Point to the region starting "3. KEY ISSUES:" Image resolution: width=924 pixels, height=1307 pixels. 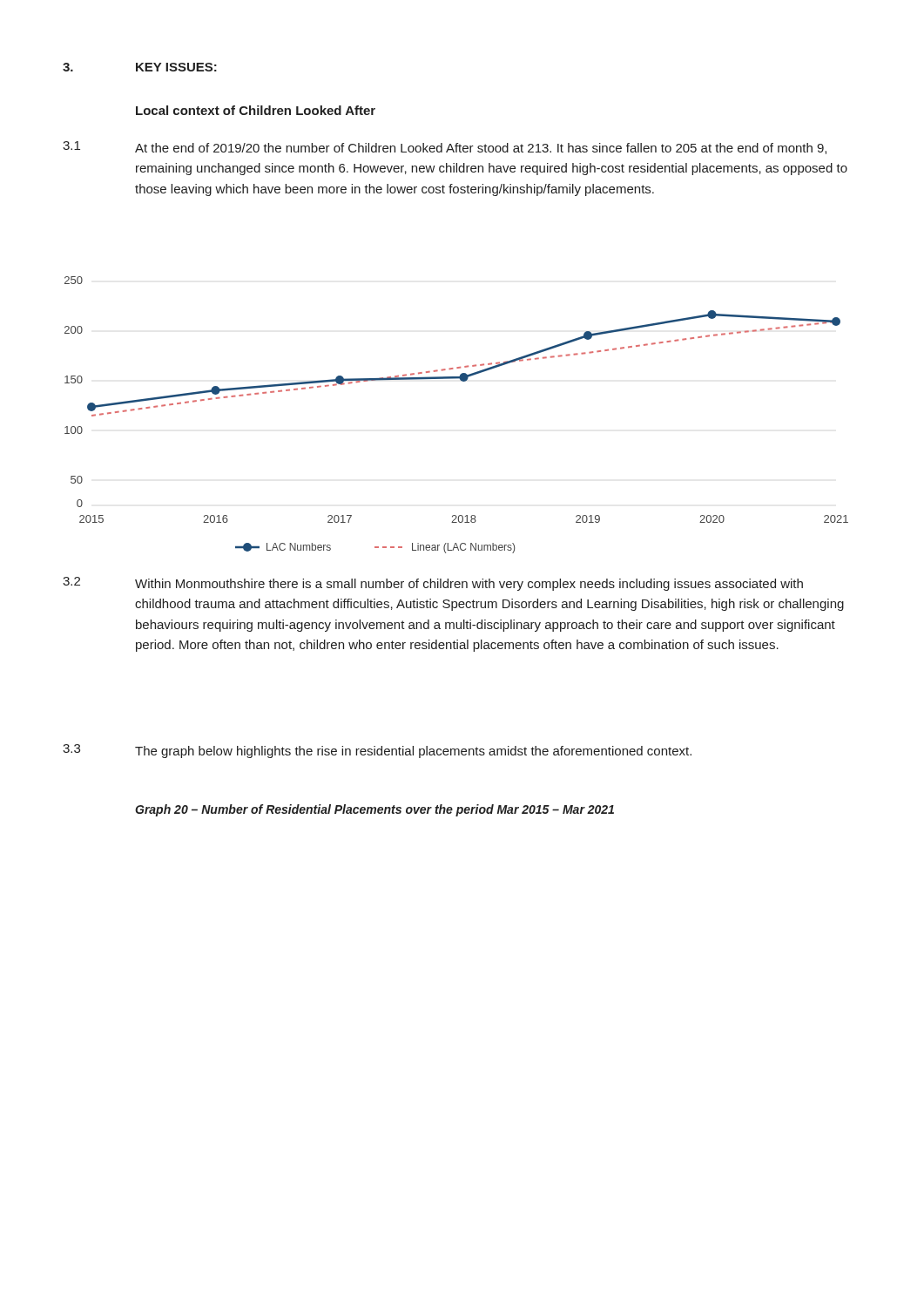(x=140, y=67)
